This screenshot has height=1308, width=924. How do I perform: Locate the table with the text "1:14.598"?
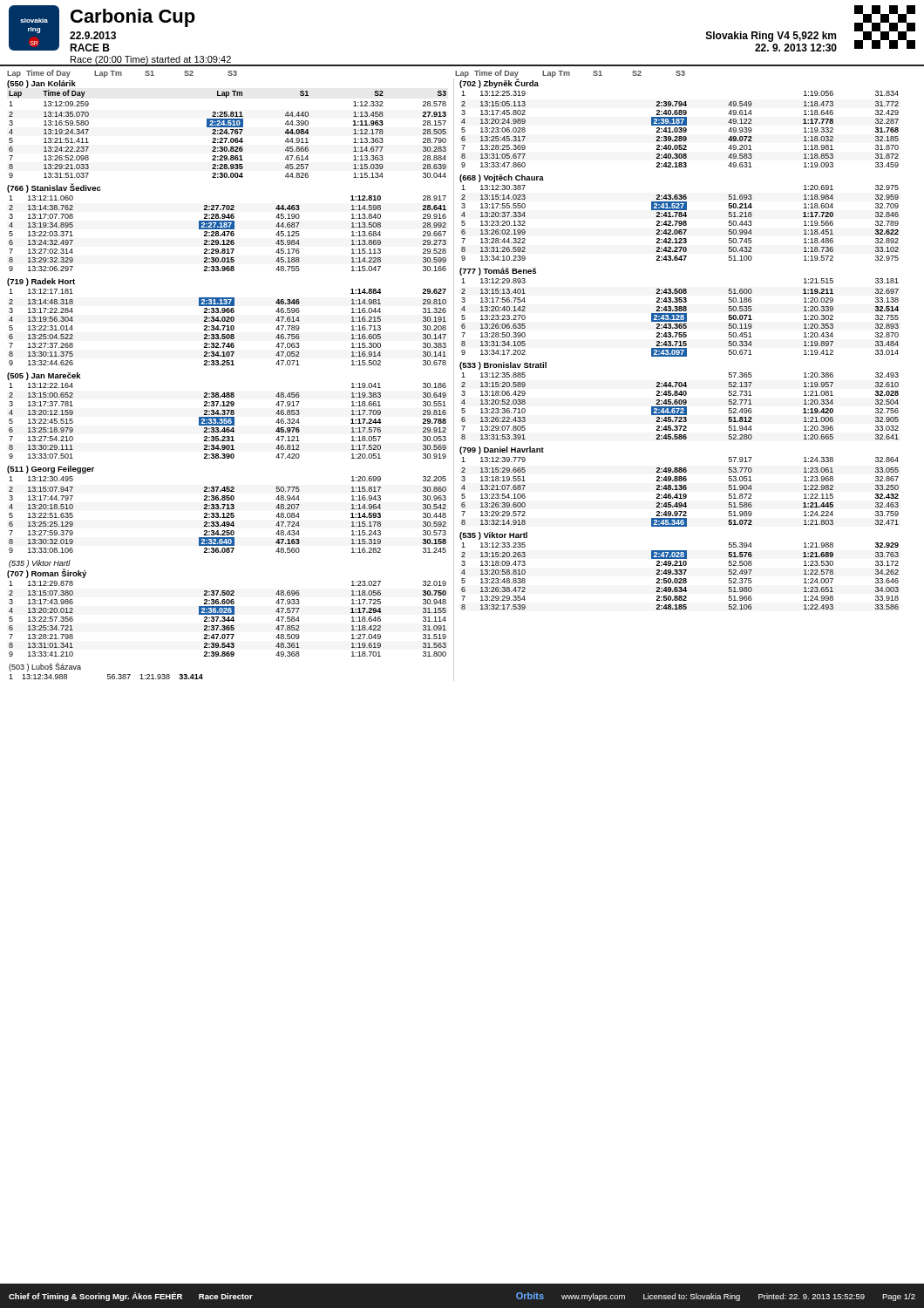click(x=227, y=228)
